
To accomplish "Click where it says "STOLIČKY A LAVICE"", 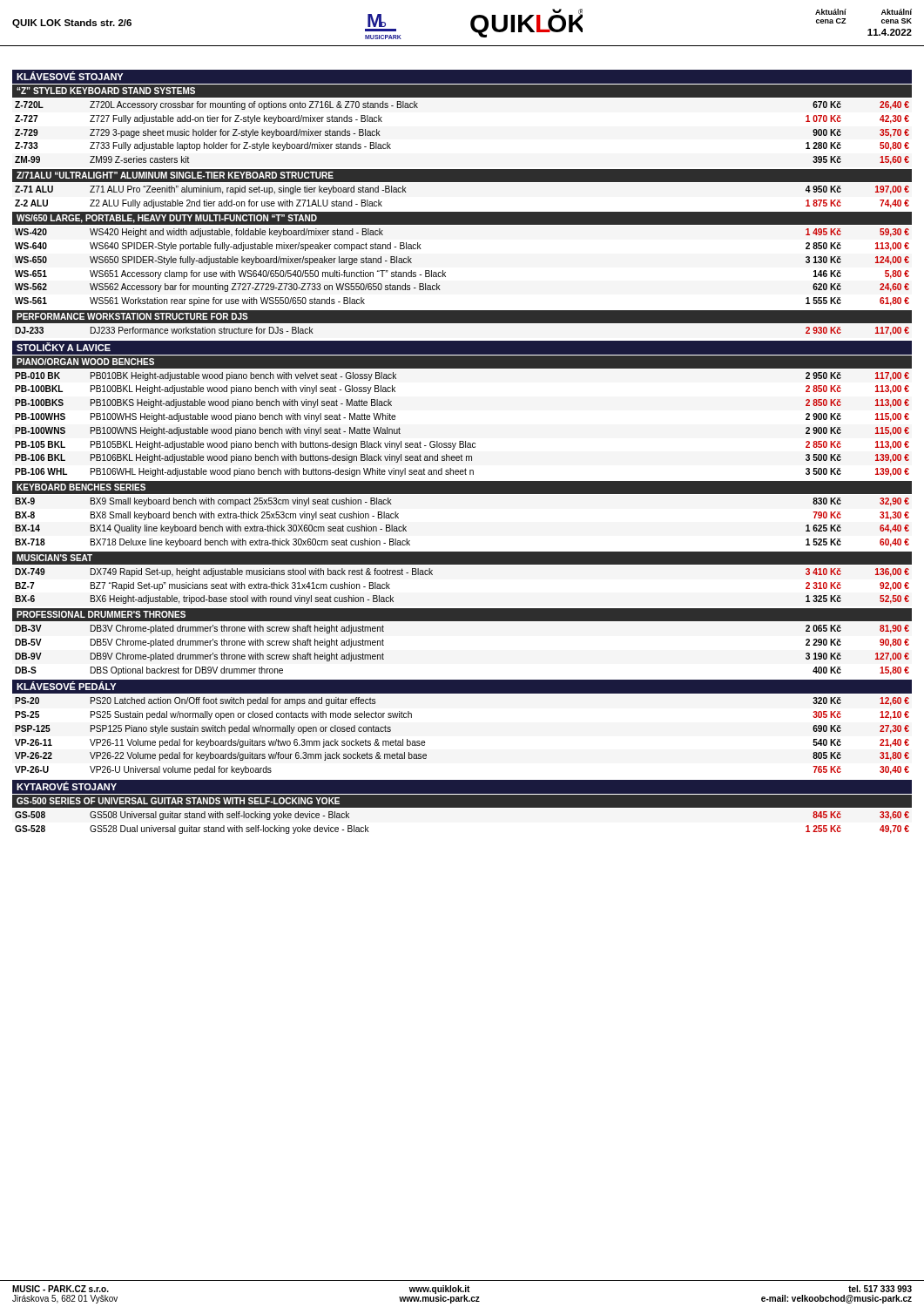I will coord(64,347).
